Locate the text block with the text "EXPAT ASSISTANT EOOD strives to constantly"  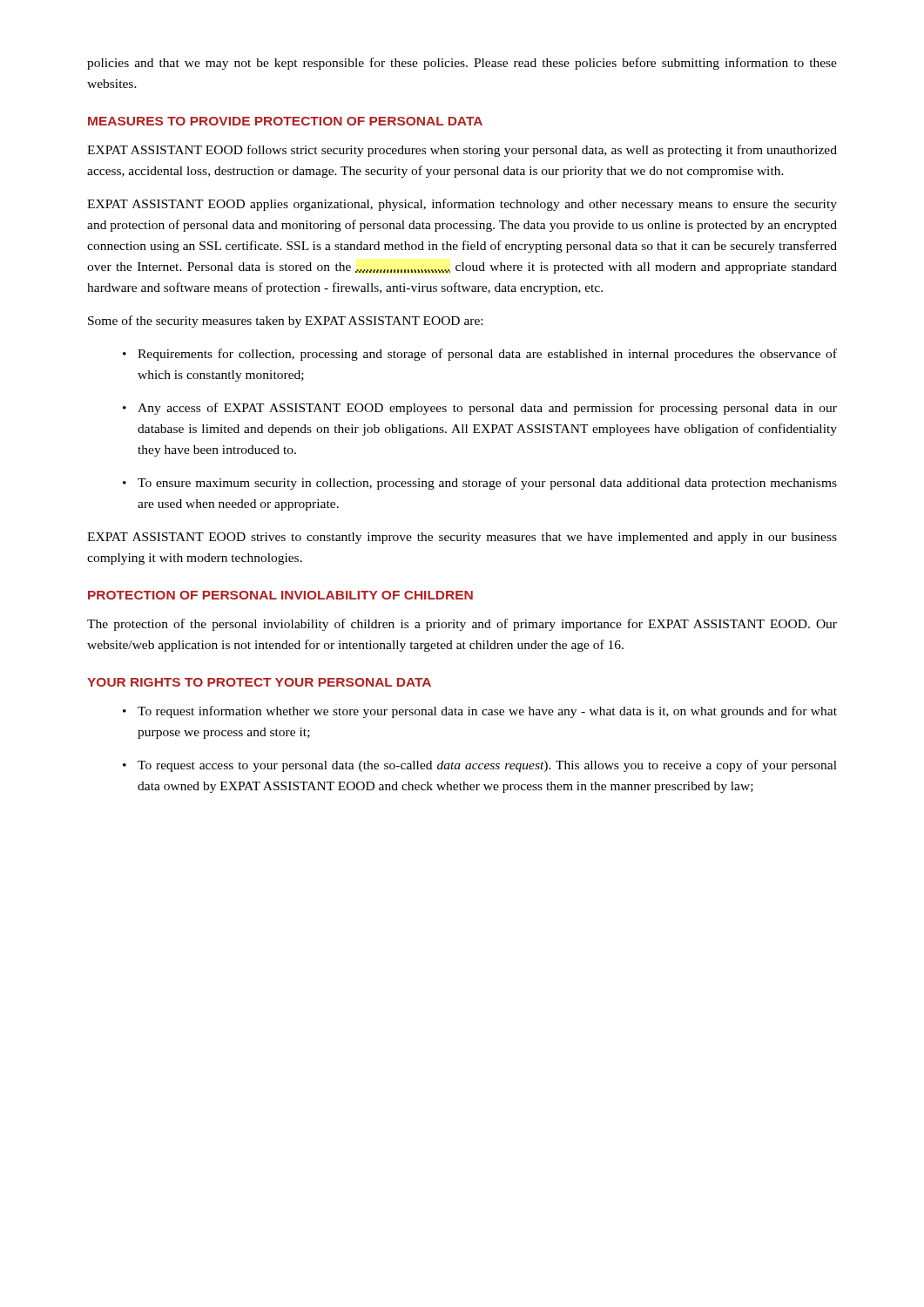[462, 547]
